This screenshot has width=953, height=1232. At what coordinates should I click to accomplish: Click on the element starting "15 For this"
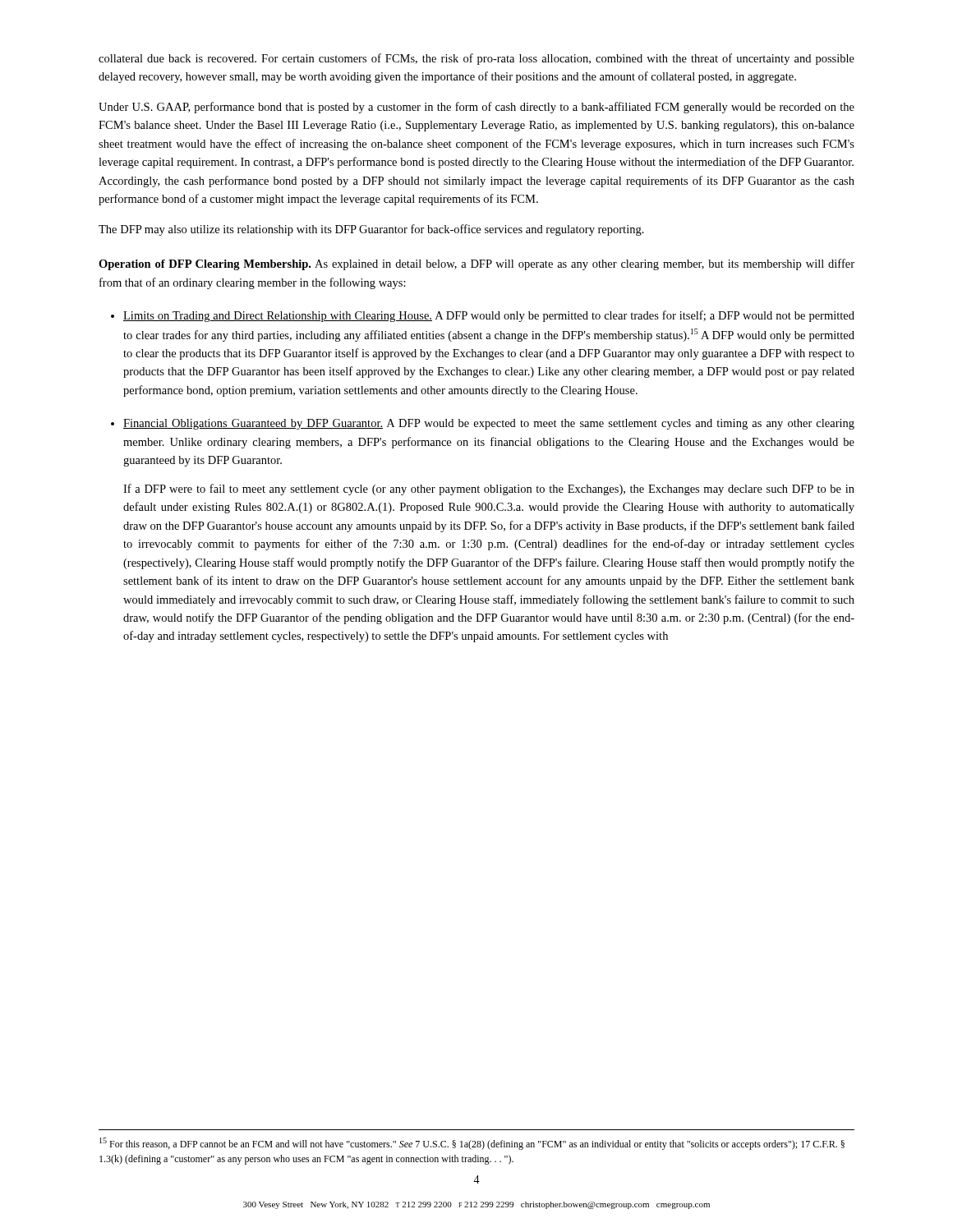tap(472, 1150)
